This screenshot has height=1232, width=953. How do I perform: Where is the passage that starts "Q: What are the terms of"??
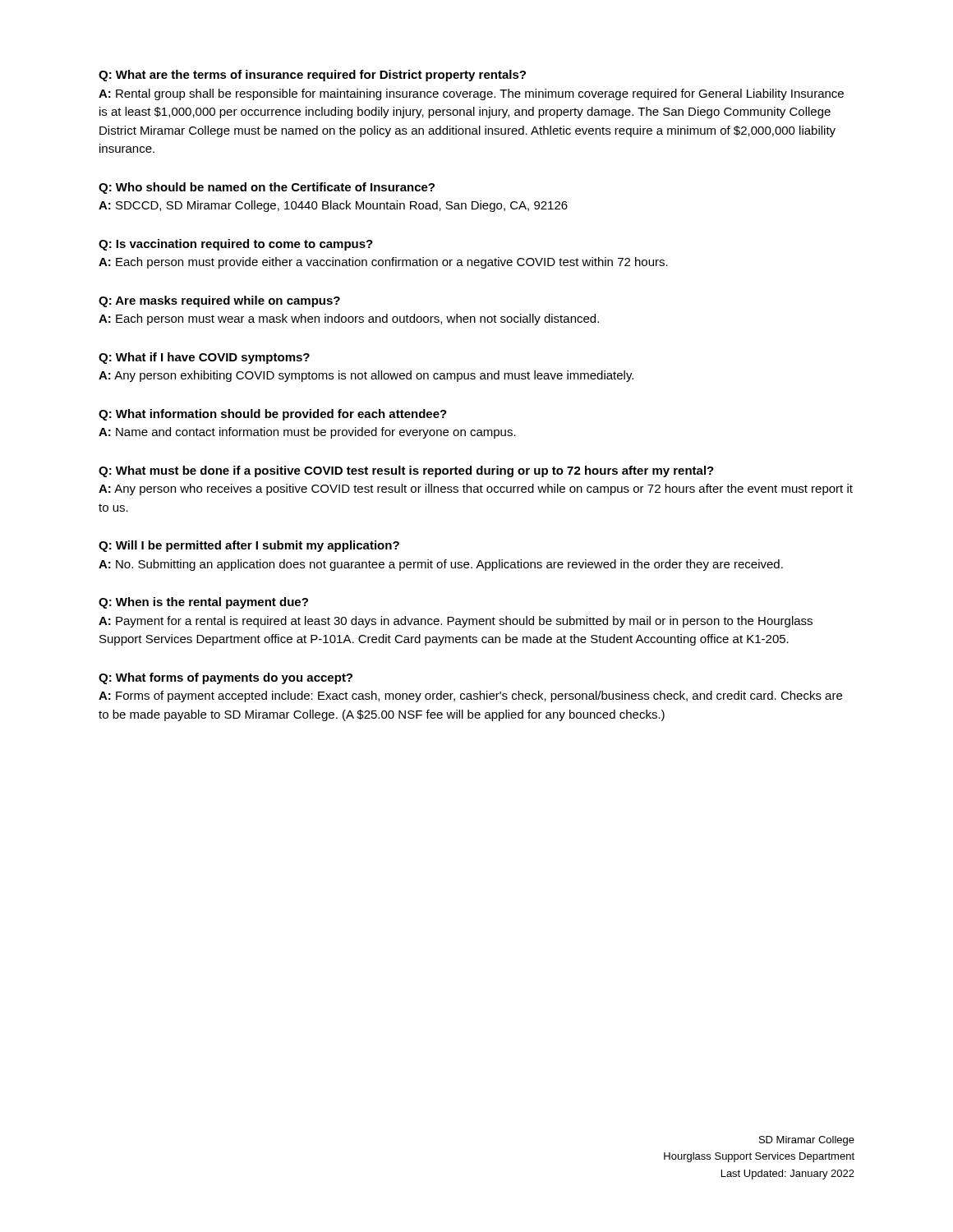476,112
